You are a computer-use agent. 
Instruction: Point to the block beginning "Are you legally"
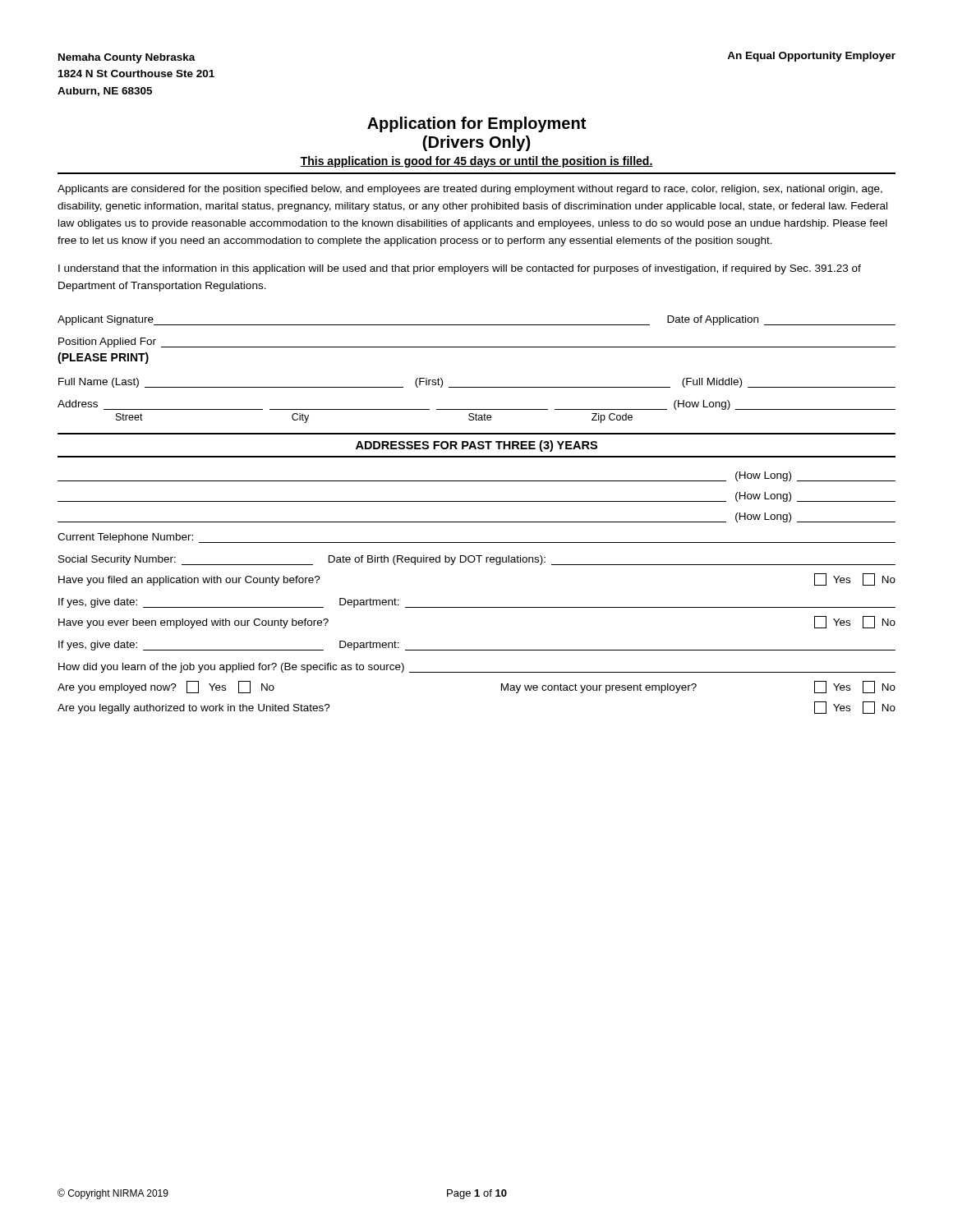tap(193, 708)
